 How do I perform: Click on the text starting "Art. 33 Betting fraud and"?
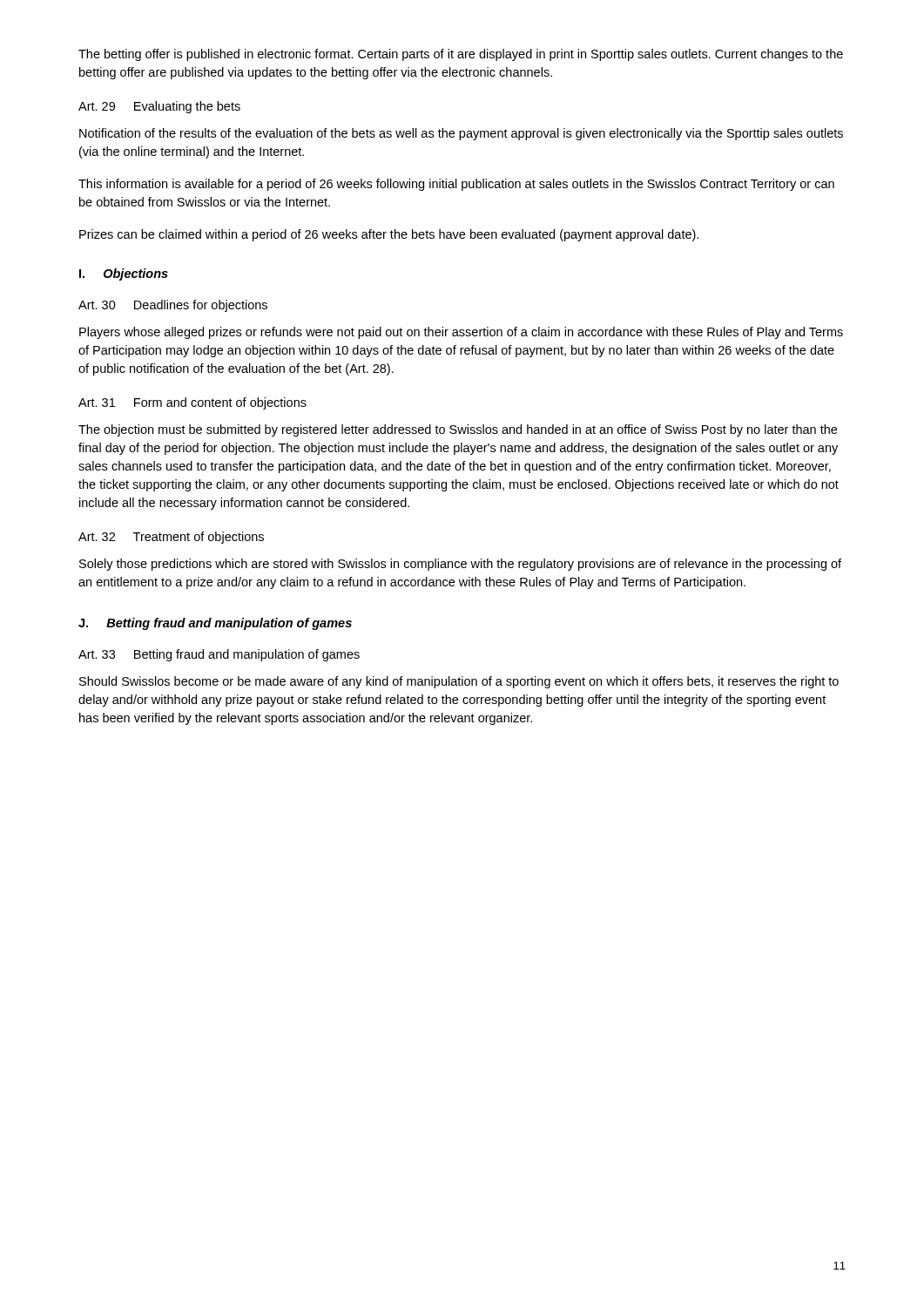click(x=219, y=655)
